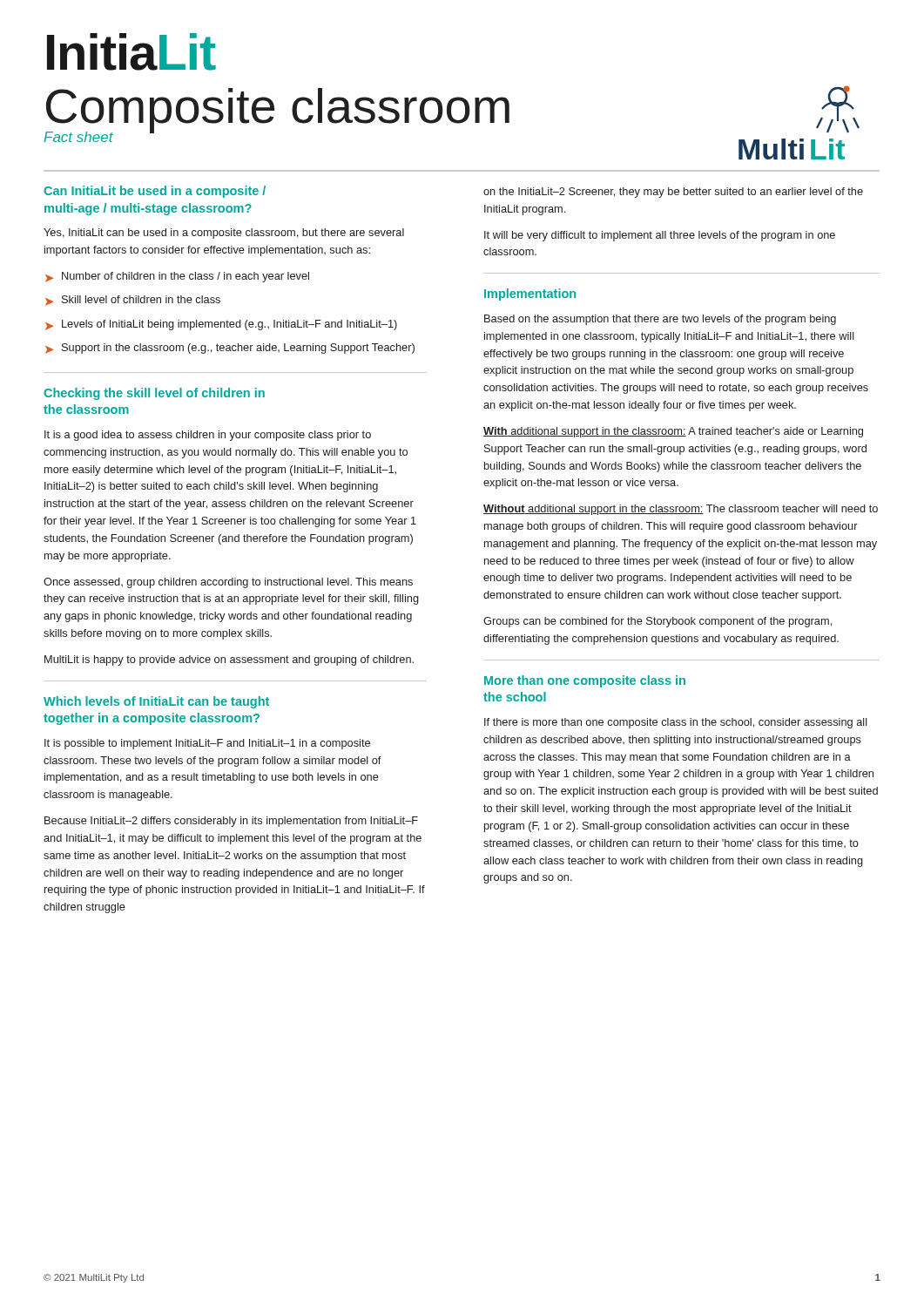
Task: Click on the text starting "Based on the assumption that there are two"
Action: coord(676,362)
